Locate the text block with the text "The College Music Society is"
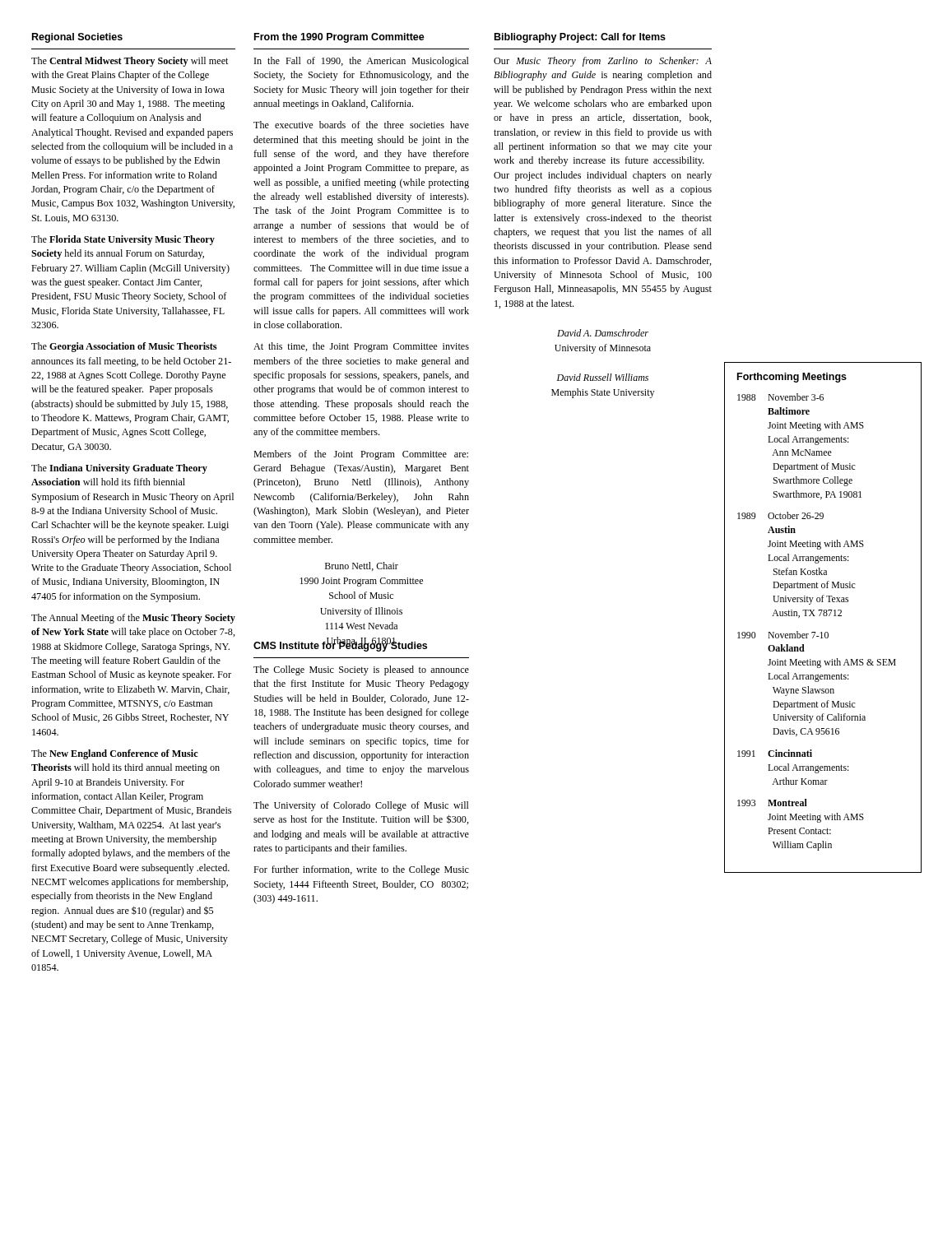The height and width of the screenshot is (1234, 952). [x=361, y=727]
